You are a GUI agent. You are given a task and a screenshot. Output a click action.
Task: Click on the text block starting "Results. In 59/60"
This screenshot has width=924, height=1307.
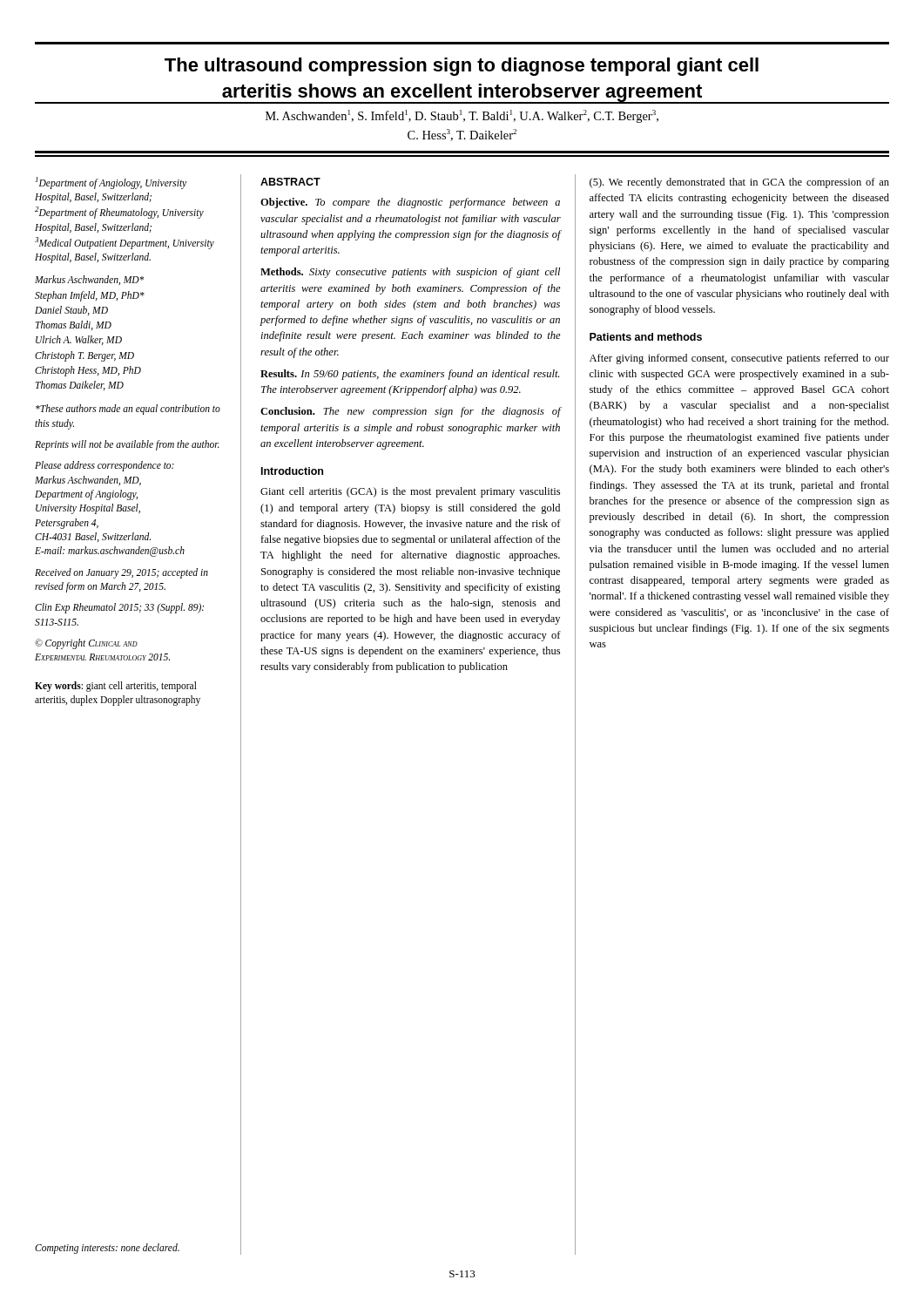click(x=410, y=382)
